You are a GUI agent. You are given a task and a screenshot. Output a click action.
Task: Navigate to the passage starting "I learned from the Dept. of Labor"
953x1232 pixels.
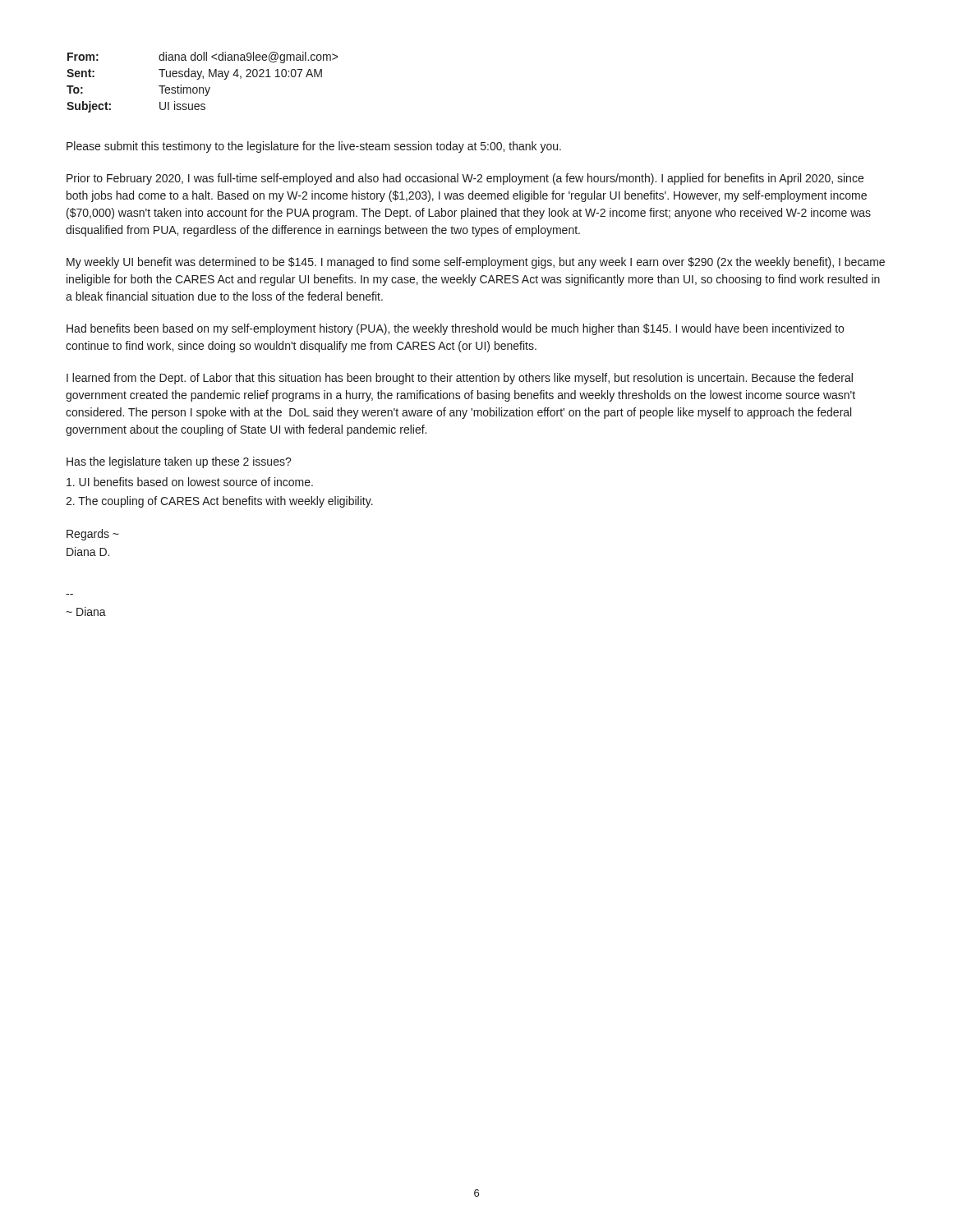461,404
